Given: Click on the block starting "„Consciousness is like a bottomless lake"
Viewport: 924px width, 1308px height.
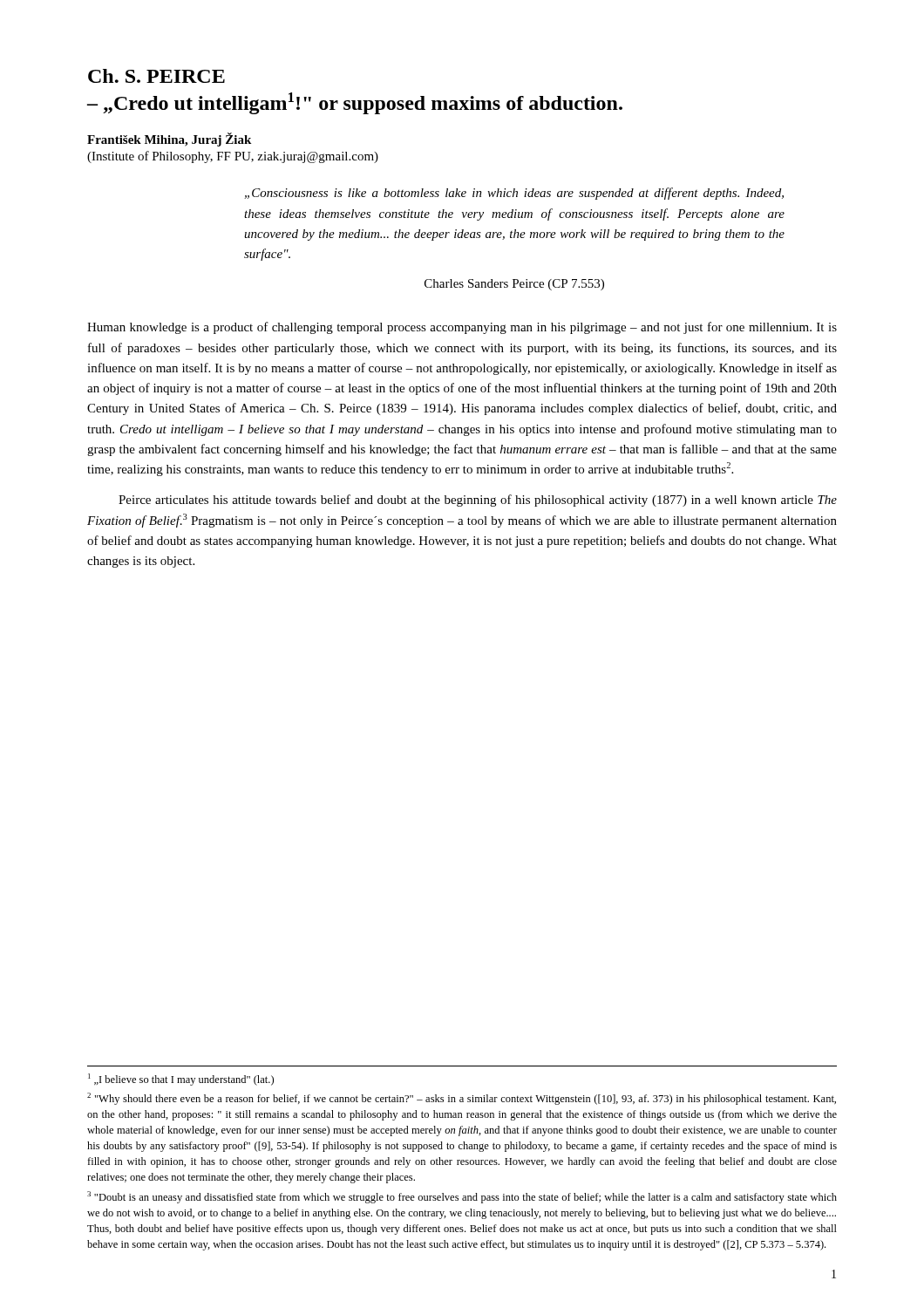Looking at the screenshot, I should pyautogui.click(x=514, y=223).
